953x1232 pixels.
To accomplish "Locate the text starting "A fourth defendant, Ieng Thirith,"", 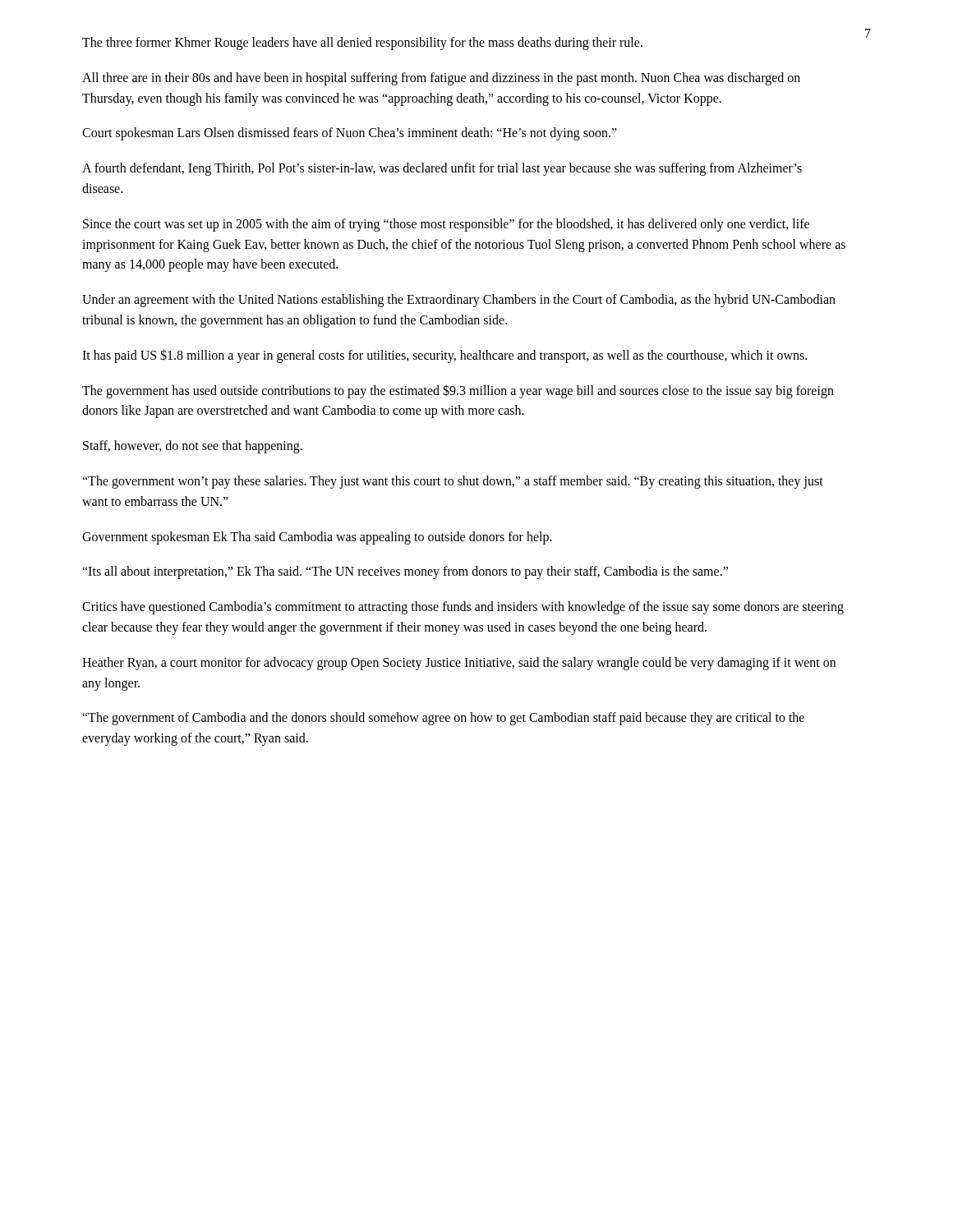I will (442, 178).
